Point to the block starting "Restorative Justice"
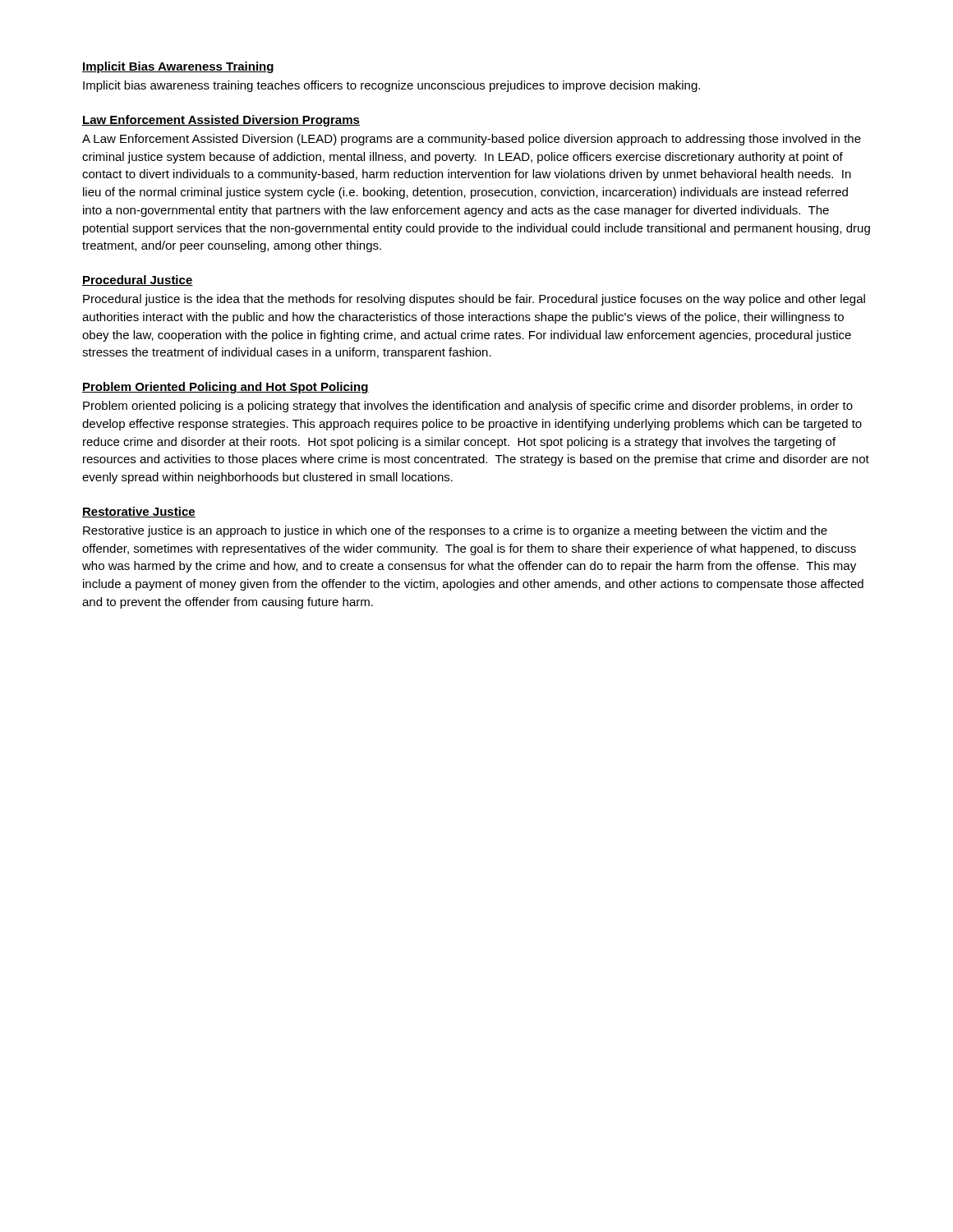This screenshot has height=1232, width=953. (x=139, y=511)
